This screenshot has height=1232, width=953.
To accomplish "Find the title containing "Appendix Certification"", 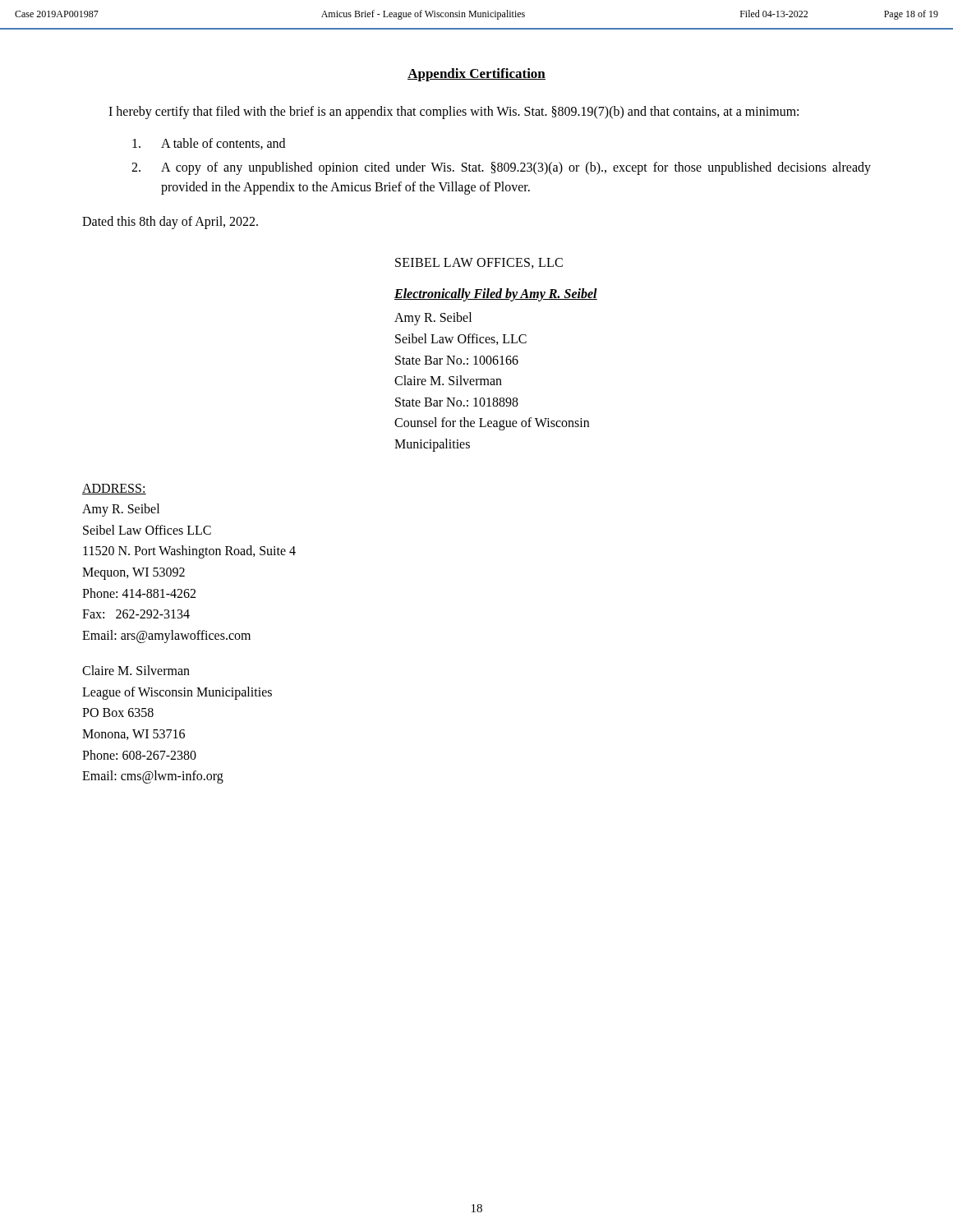I will pyautogui.click(x=476, y=73).
